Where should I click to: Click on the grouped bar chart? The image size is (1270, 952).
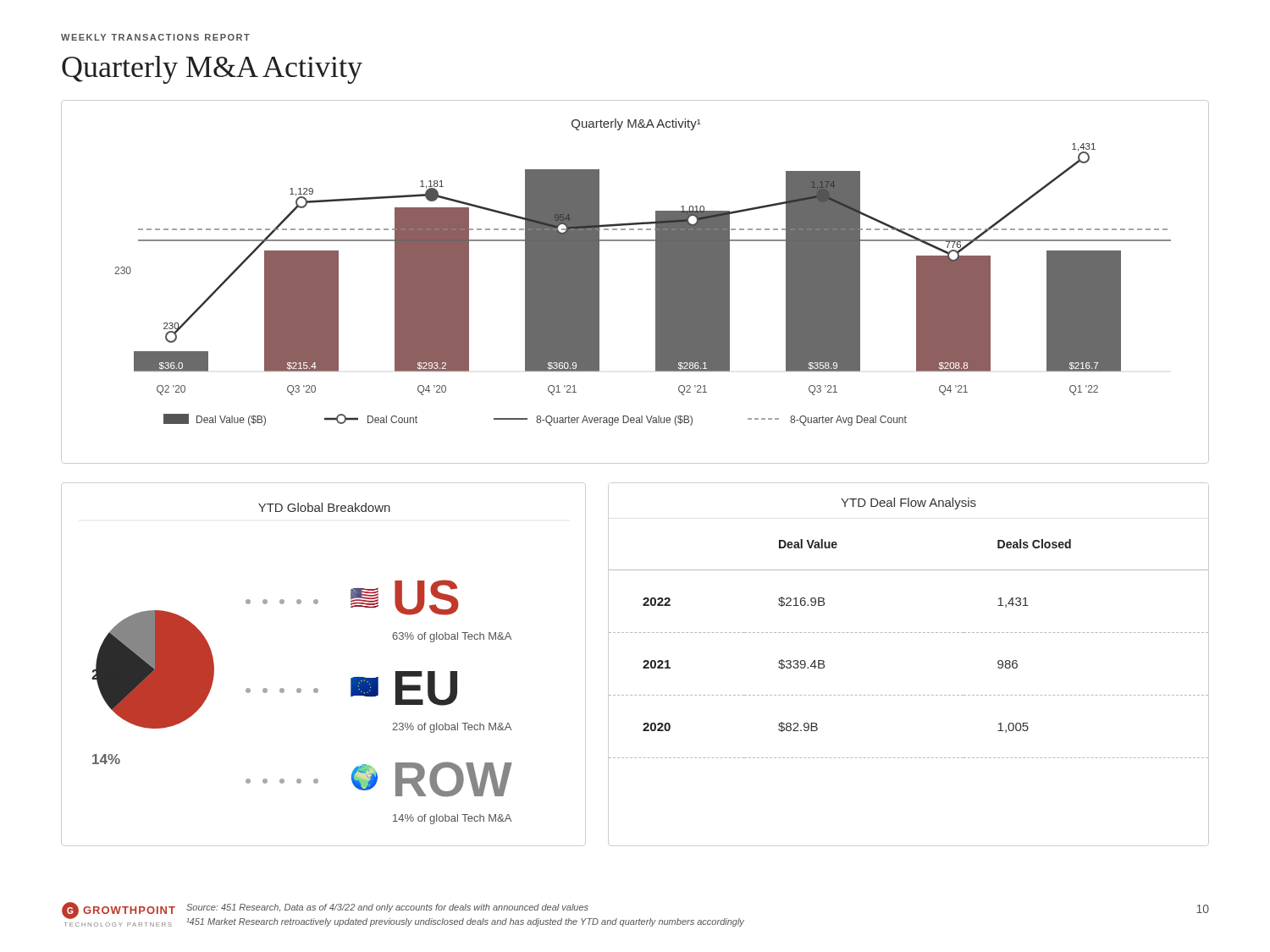635,282
